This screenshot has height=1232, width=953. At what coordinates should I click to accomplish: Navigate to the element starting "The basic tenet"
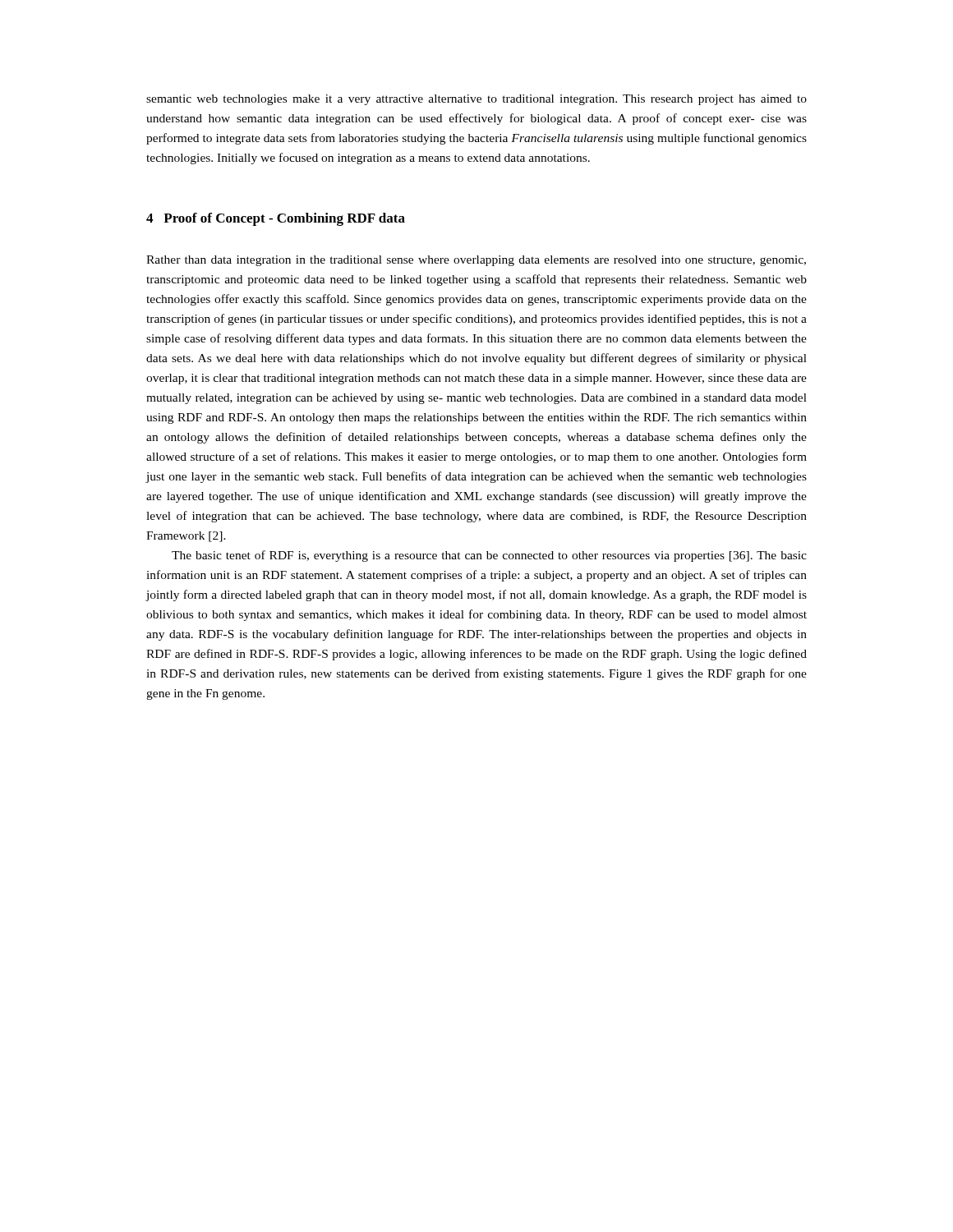coord(476,624)
